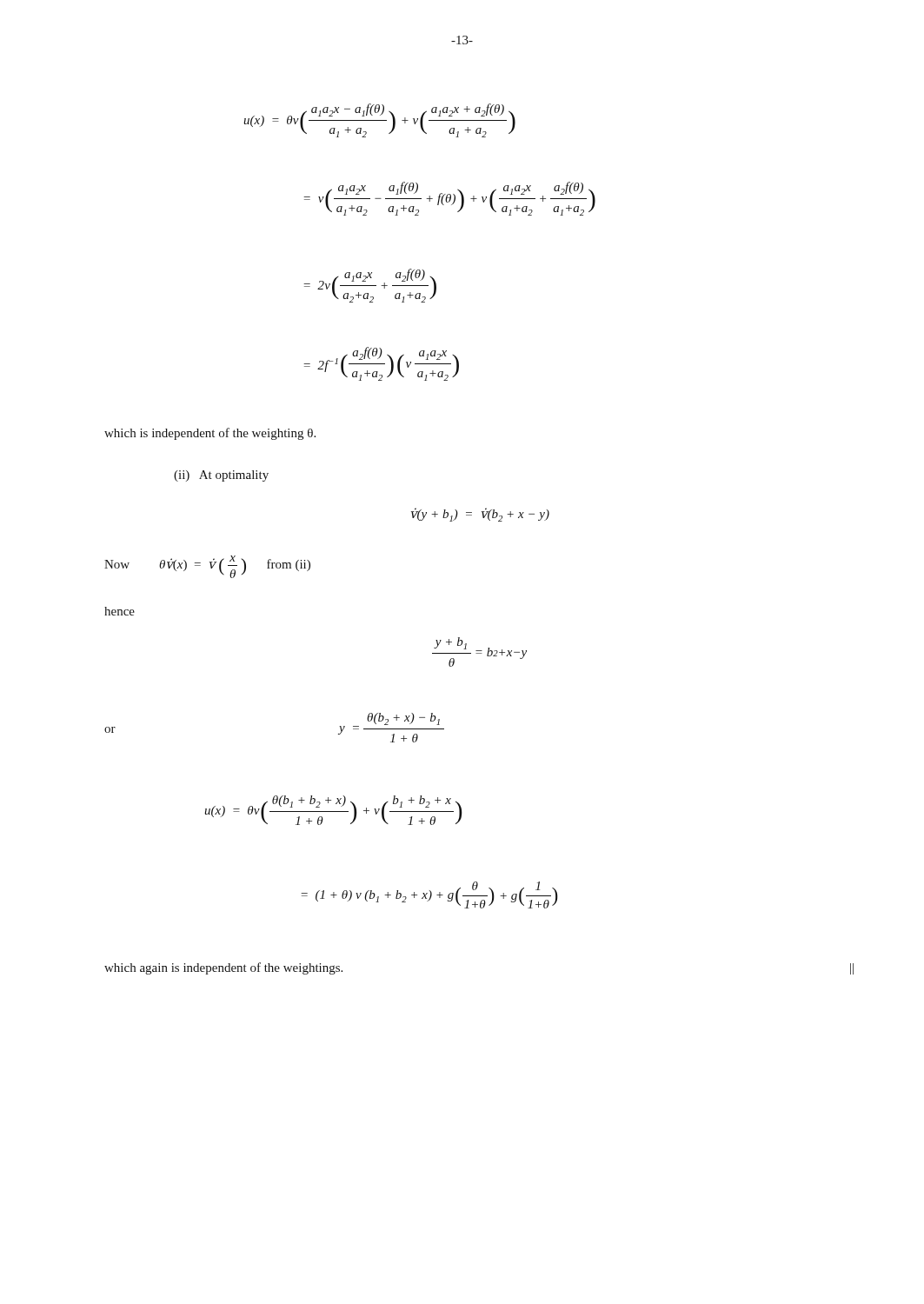
Task: Point to the text block starting "u(x) = θv ( θ(b1"
Action: (334, 811)
